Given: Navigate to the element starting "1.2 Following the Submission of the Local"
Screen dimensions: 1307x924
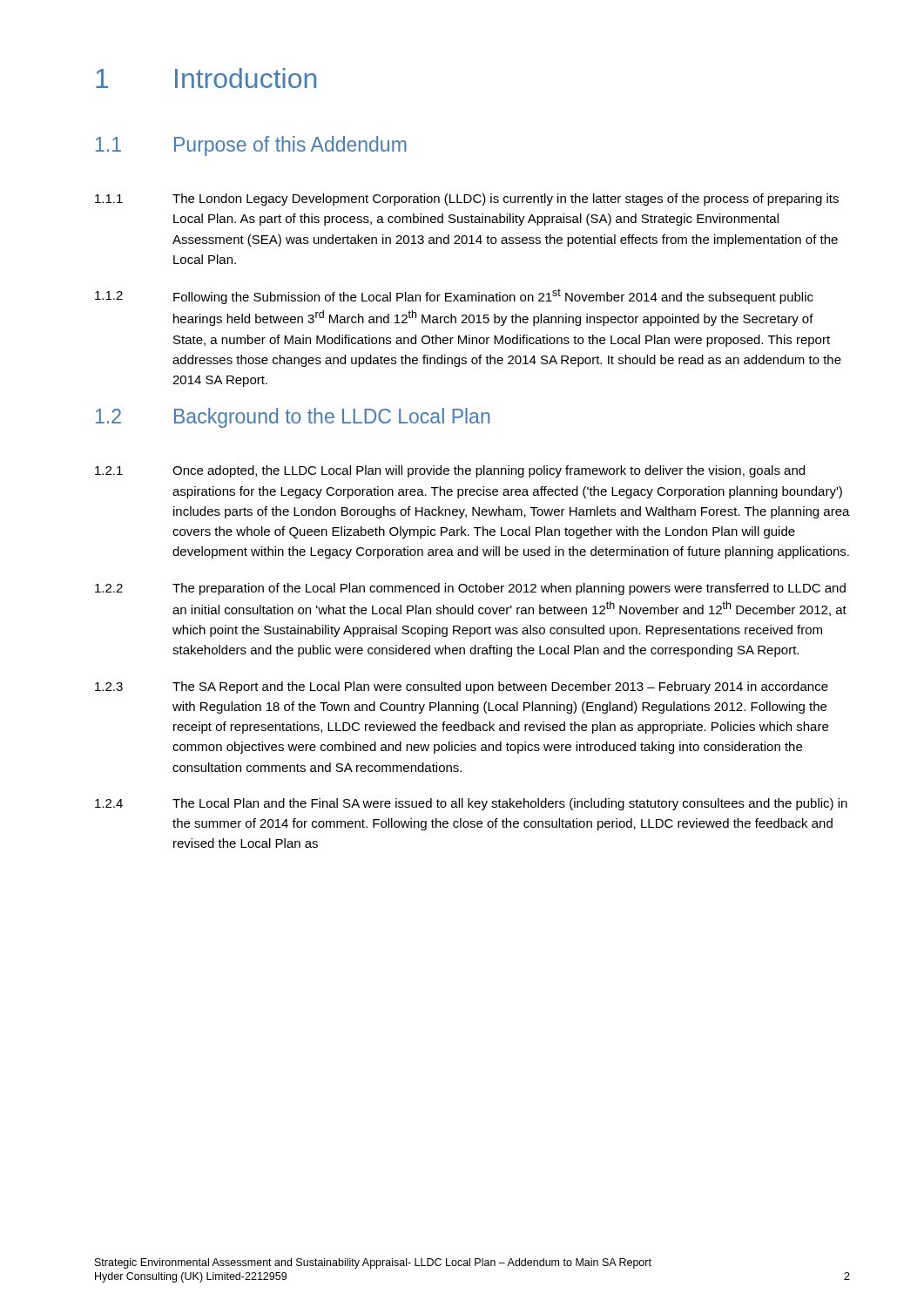Looking at the screenshot, I should point(472,337).
